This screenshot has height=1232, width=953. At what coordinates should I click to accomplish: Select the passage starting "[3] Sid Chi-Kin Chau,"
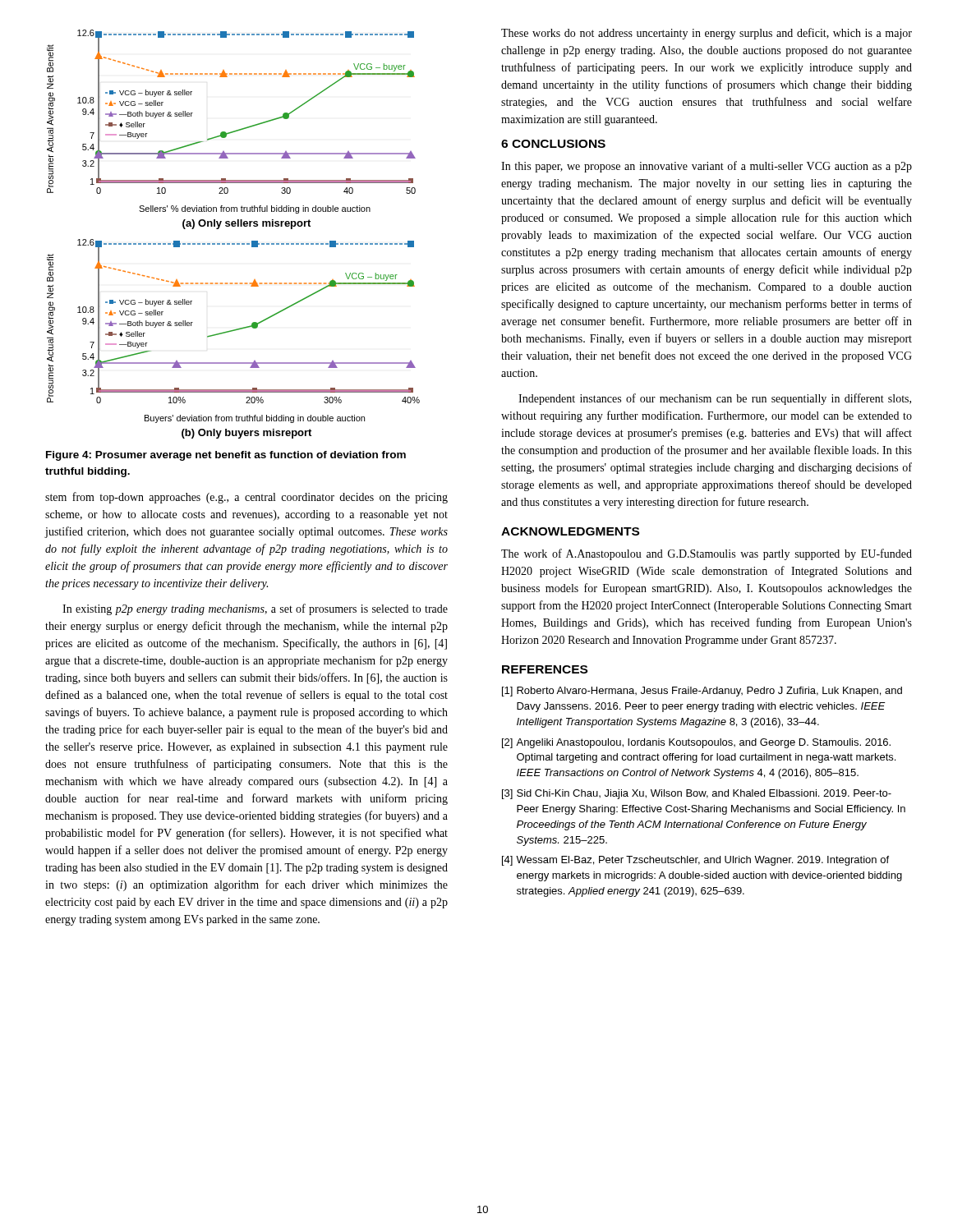coord(707,817)
